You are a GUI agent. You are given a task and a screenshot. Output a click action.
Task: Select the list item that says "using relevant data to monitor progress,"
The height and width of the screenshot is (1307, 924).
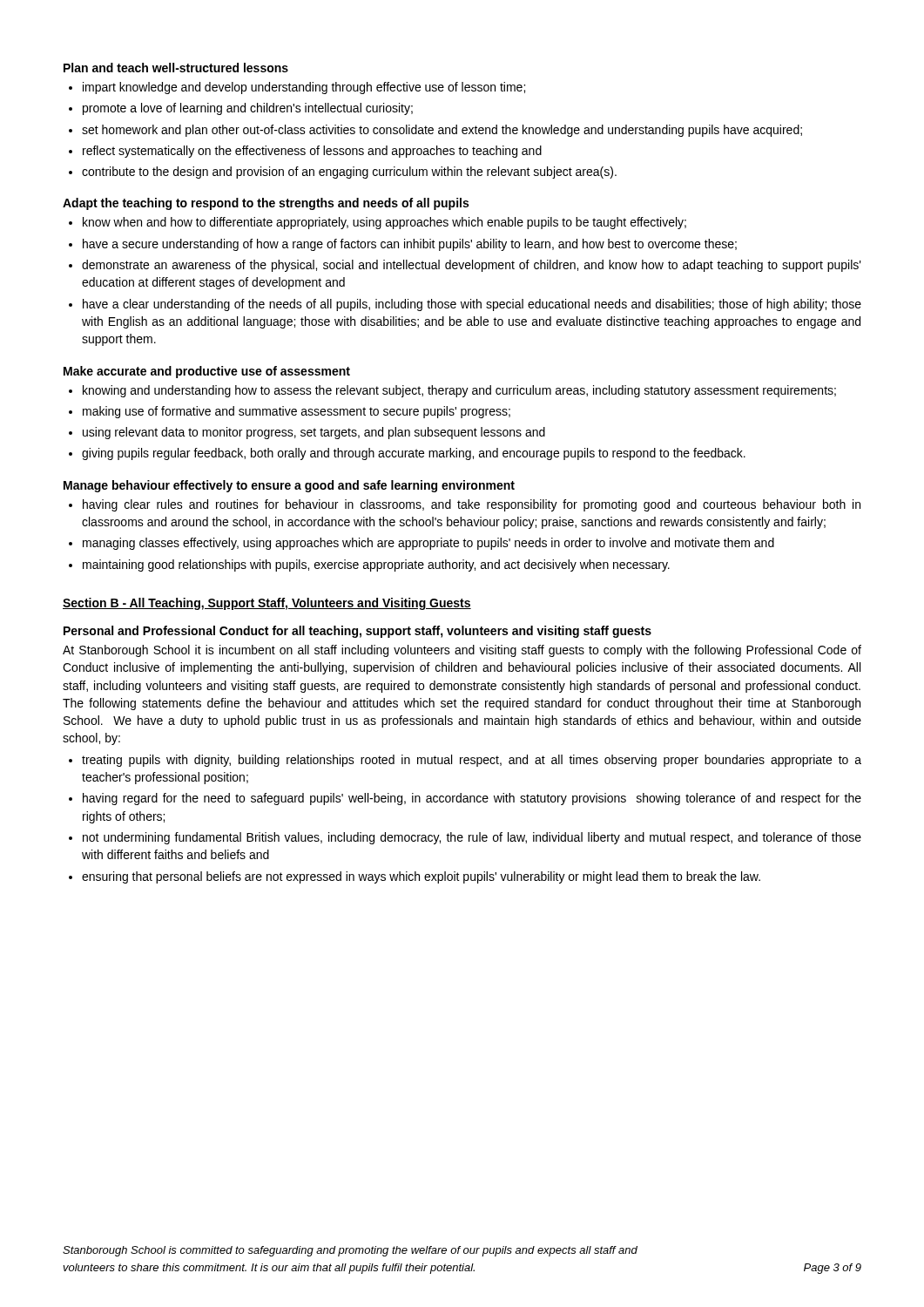point(314,432)
